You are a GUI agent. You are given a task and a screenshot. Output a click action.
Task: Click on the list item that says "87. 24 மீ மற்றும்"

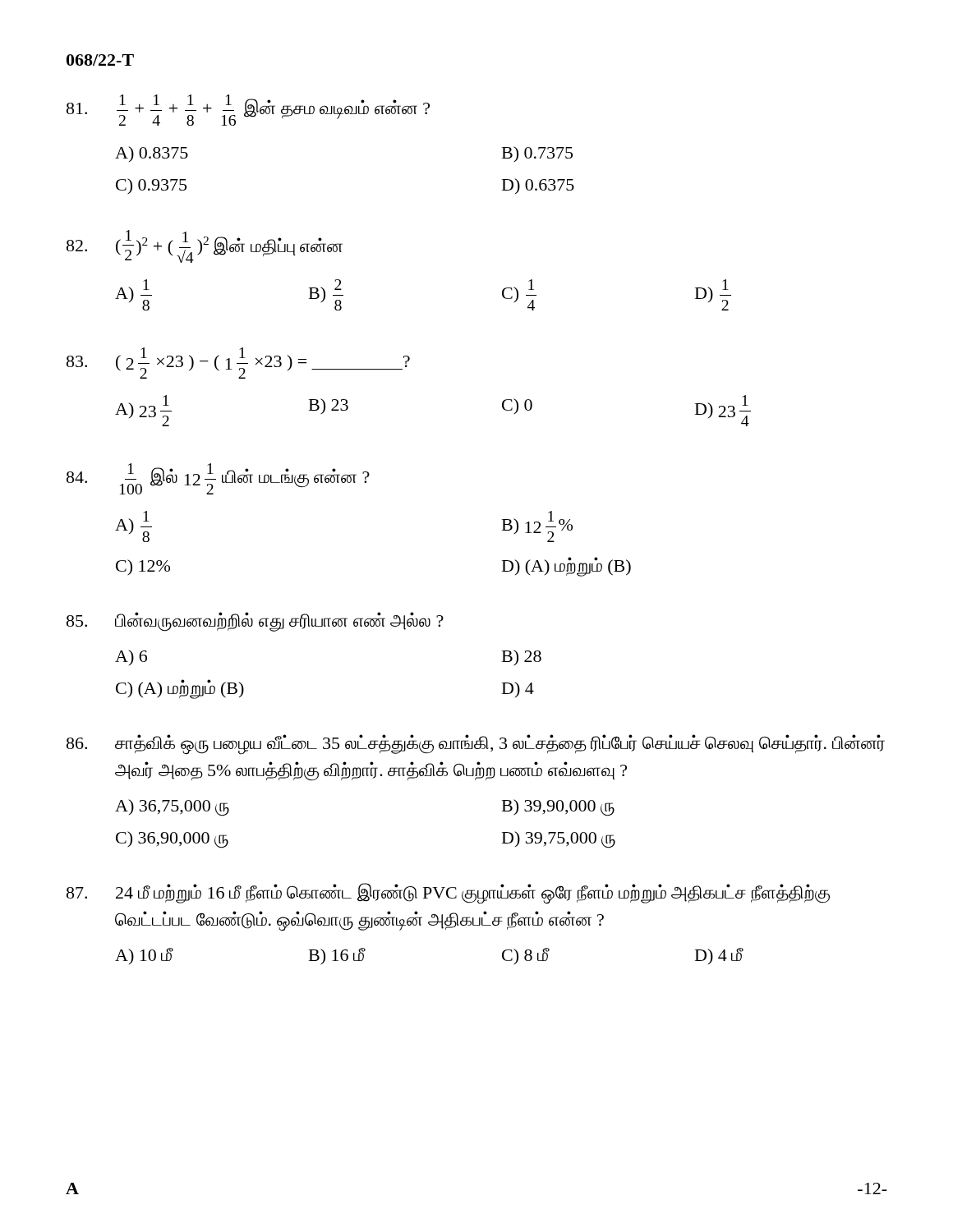(x=476, y=926)
